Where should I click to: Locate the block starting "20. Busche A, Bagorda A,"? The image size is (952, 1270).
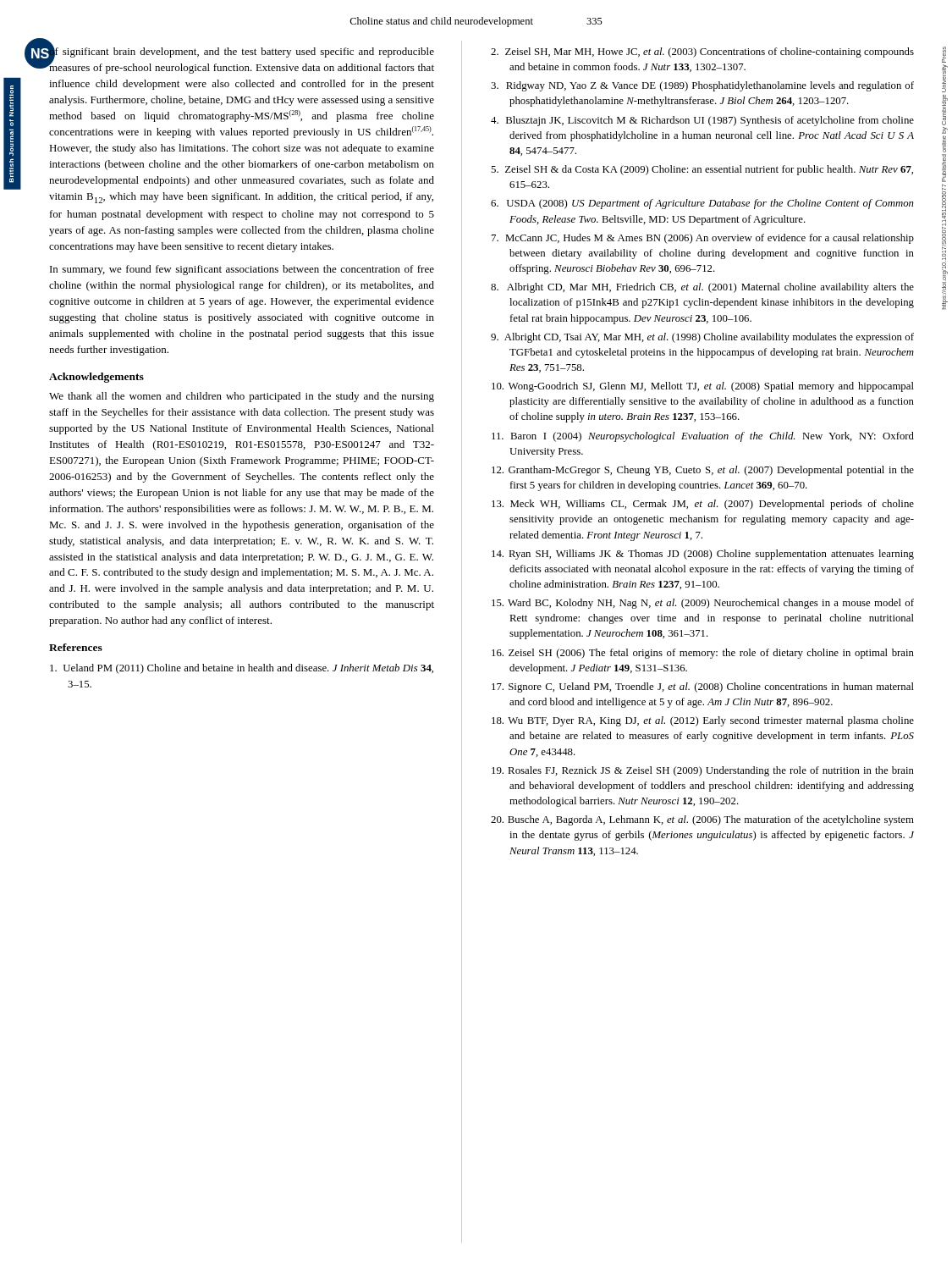point(702,835)
